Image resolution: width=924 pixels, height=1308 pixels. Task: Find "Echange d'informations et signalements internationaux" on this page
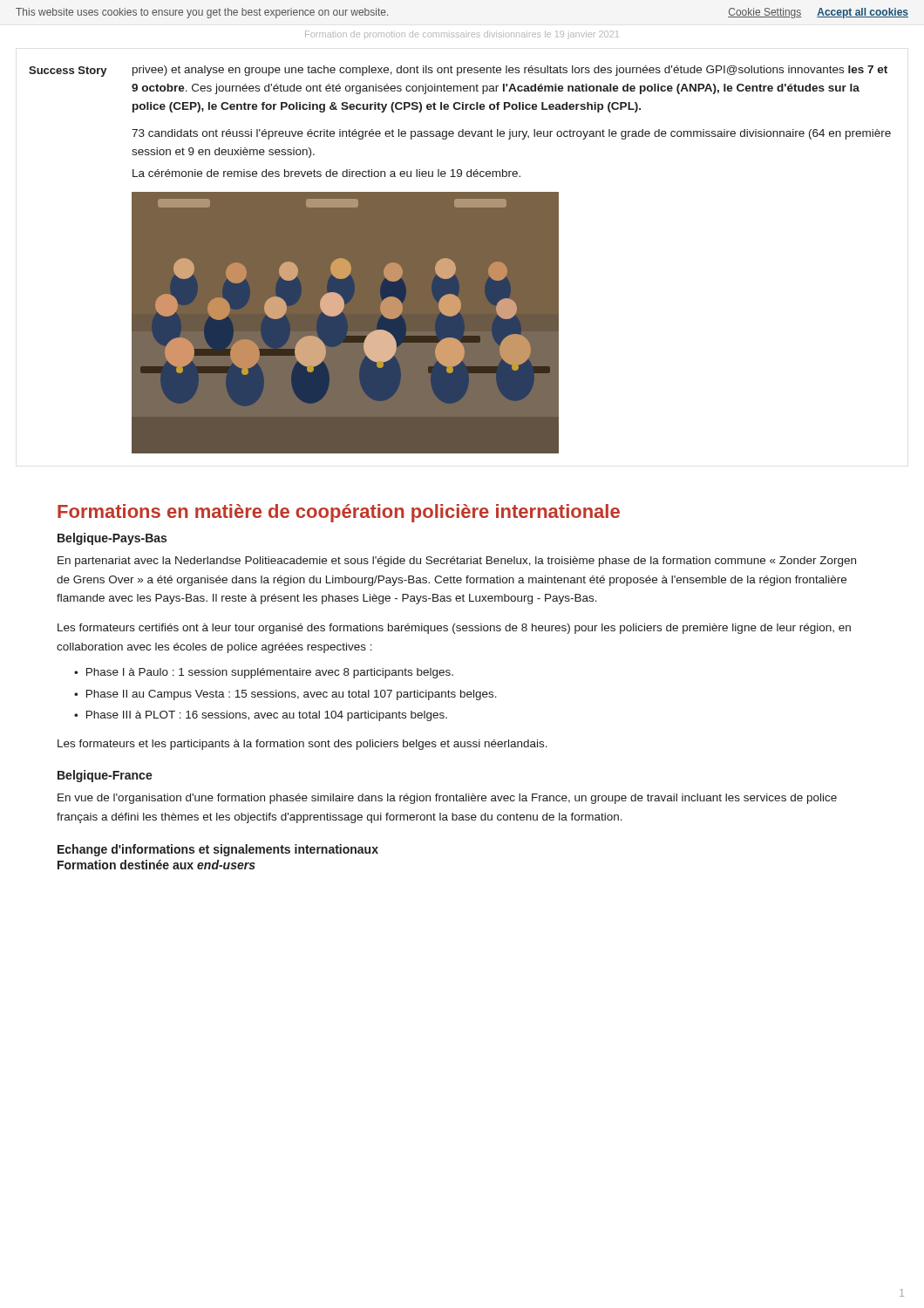[x=217, y=849]
